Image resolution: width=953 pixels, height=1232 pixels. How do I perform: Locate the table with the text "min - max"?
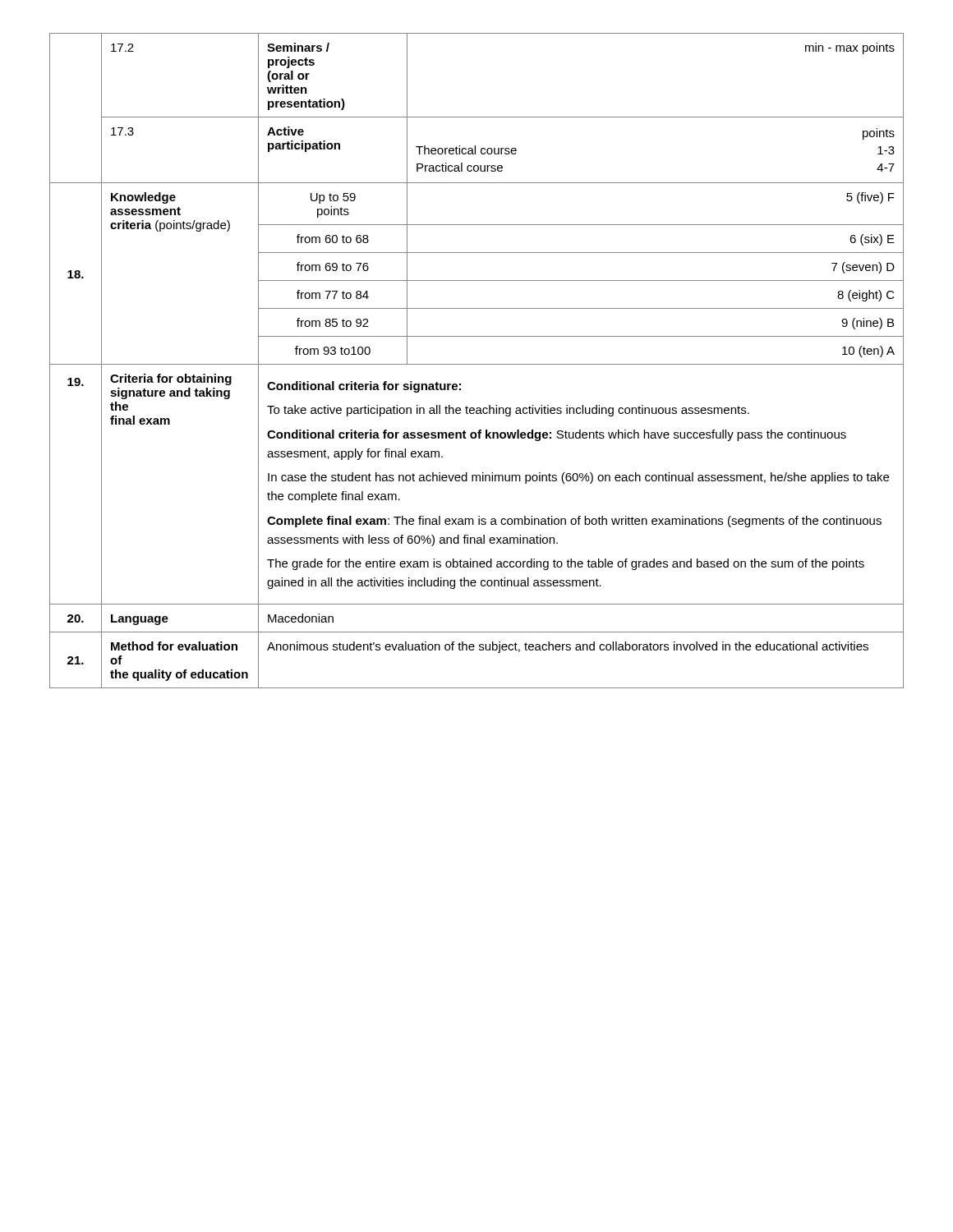476,360
